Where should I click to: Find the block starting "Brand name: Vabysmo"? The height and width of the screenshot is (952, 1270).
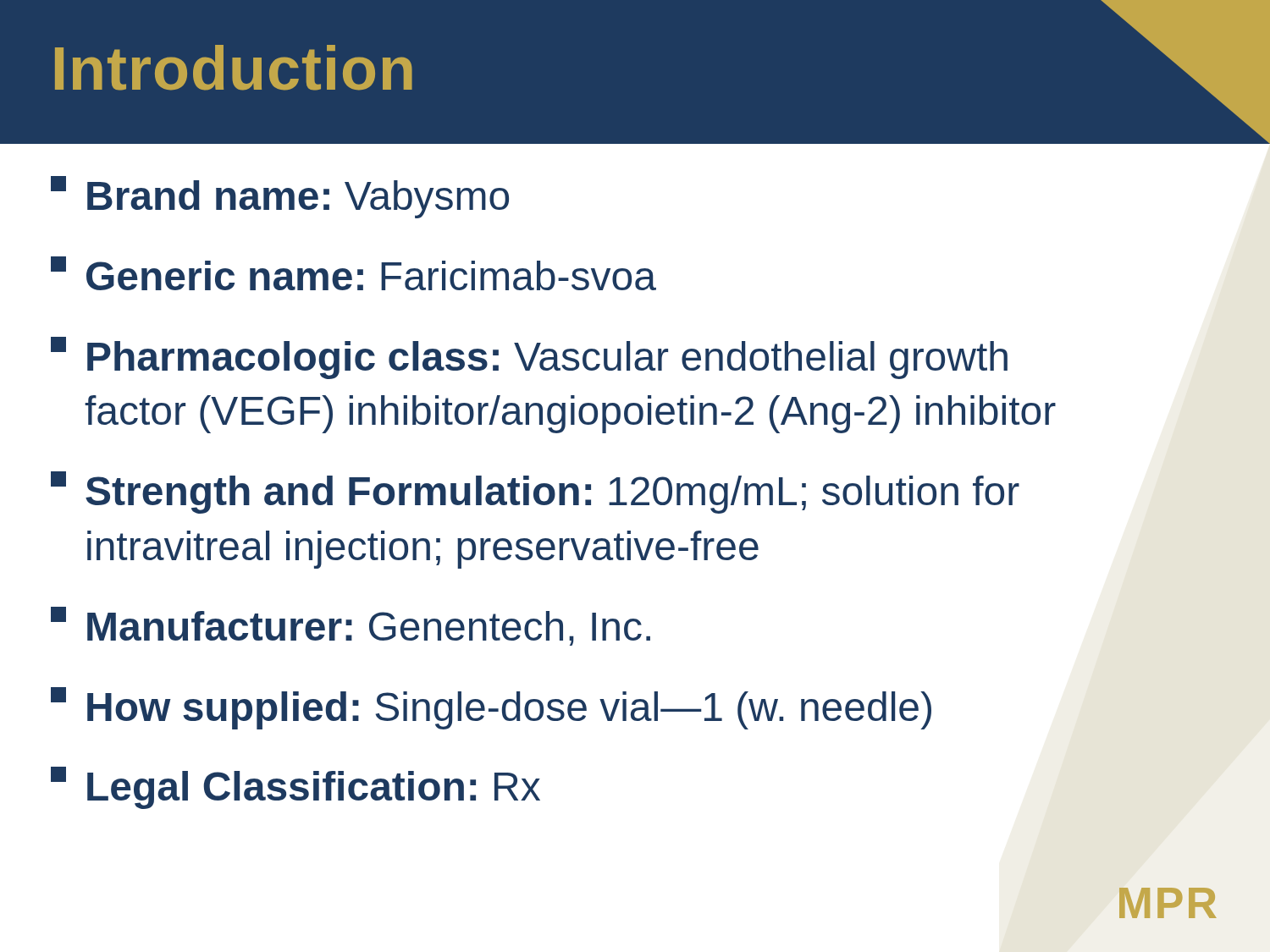[x=281, y=197]
